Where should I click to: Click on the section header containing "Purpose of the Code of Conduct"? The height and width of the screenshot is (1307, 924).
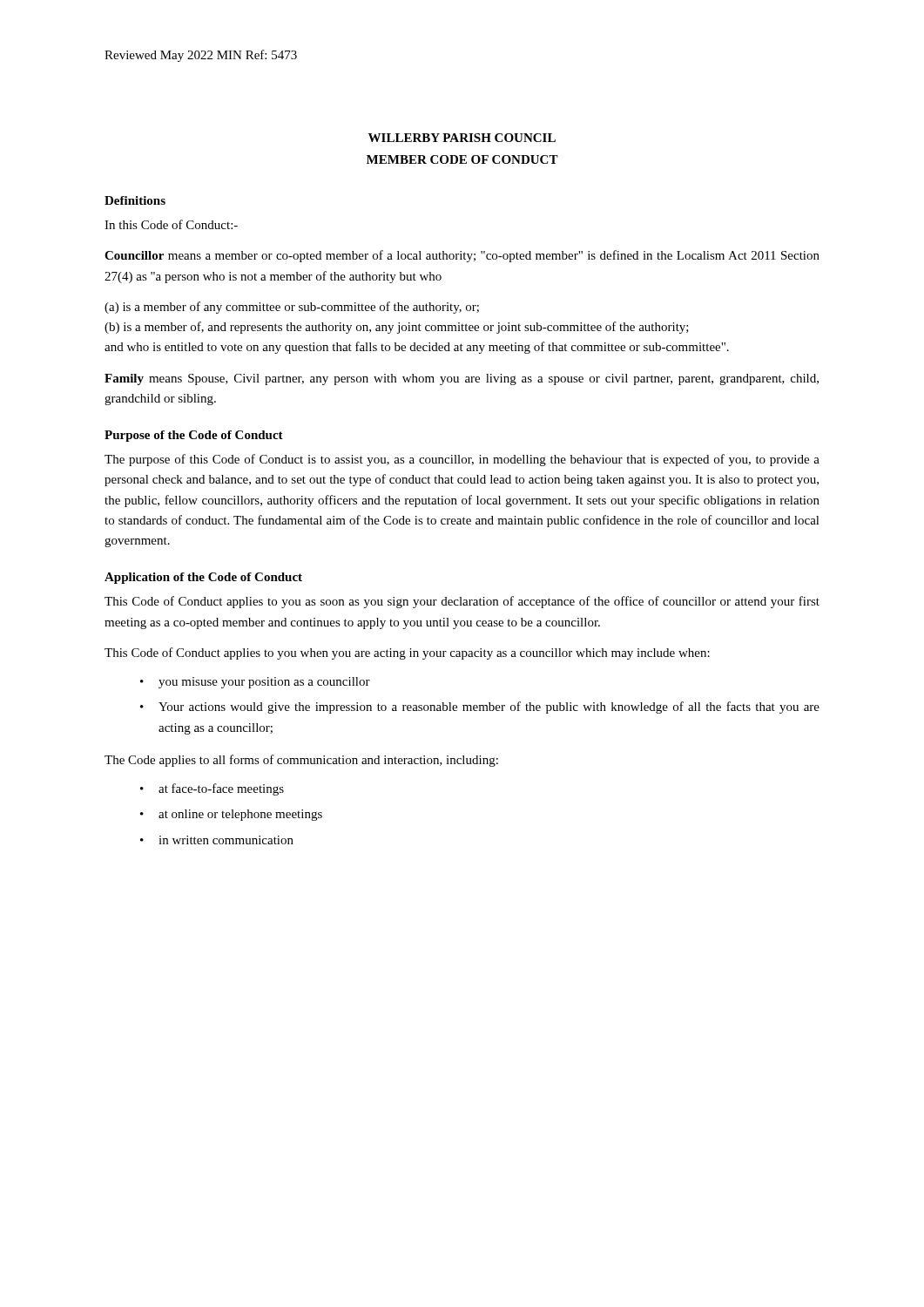pyautogui.click(x=194, y=435)
